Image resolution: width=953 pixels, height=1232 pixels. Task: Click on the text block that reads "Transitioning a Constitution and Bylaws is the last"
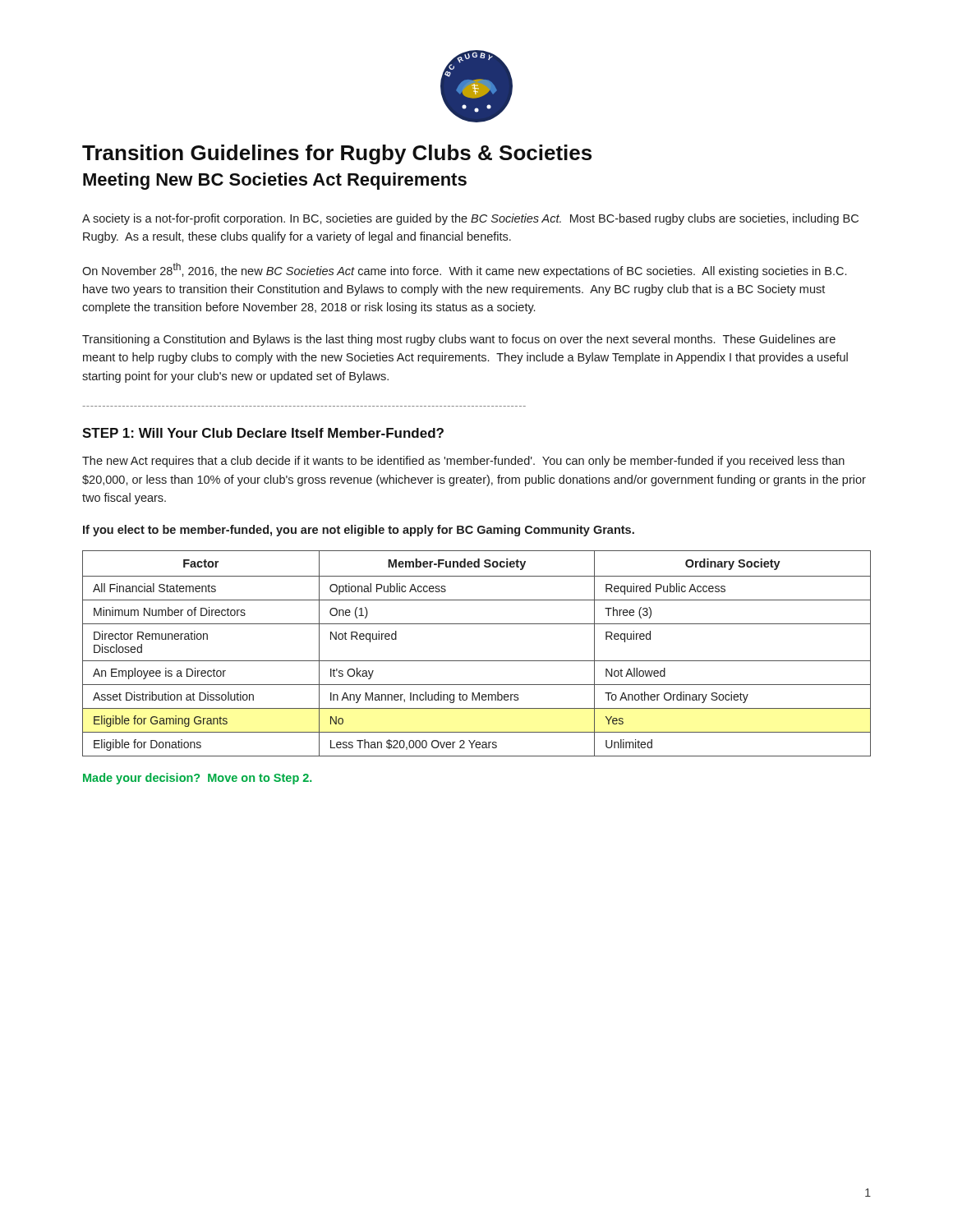[x=465, y=357]
